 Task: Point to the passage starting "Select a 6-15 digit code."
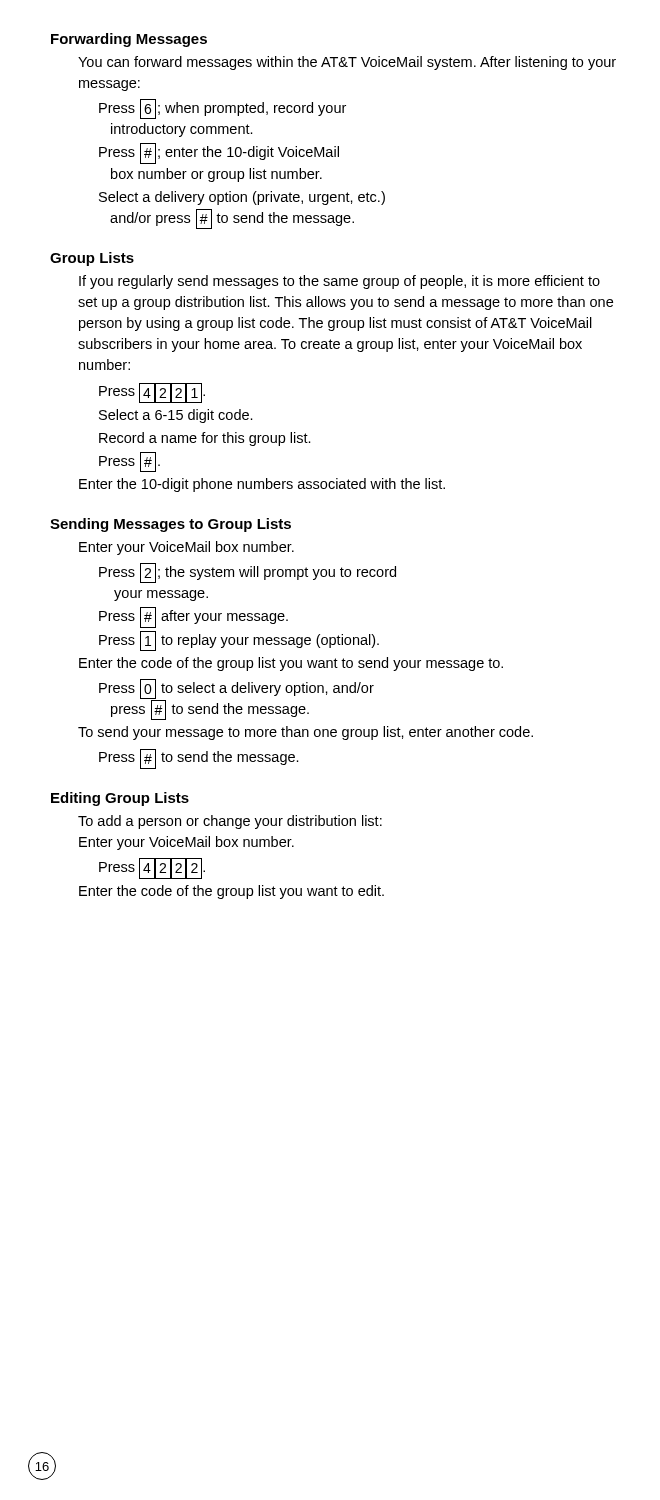point(176,415)
